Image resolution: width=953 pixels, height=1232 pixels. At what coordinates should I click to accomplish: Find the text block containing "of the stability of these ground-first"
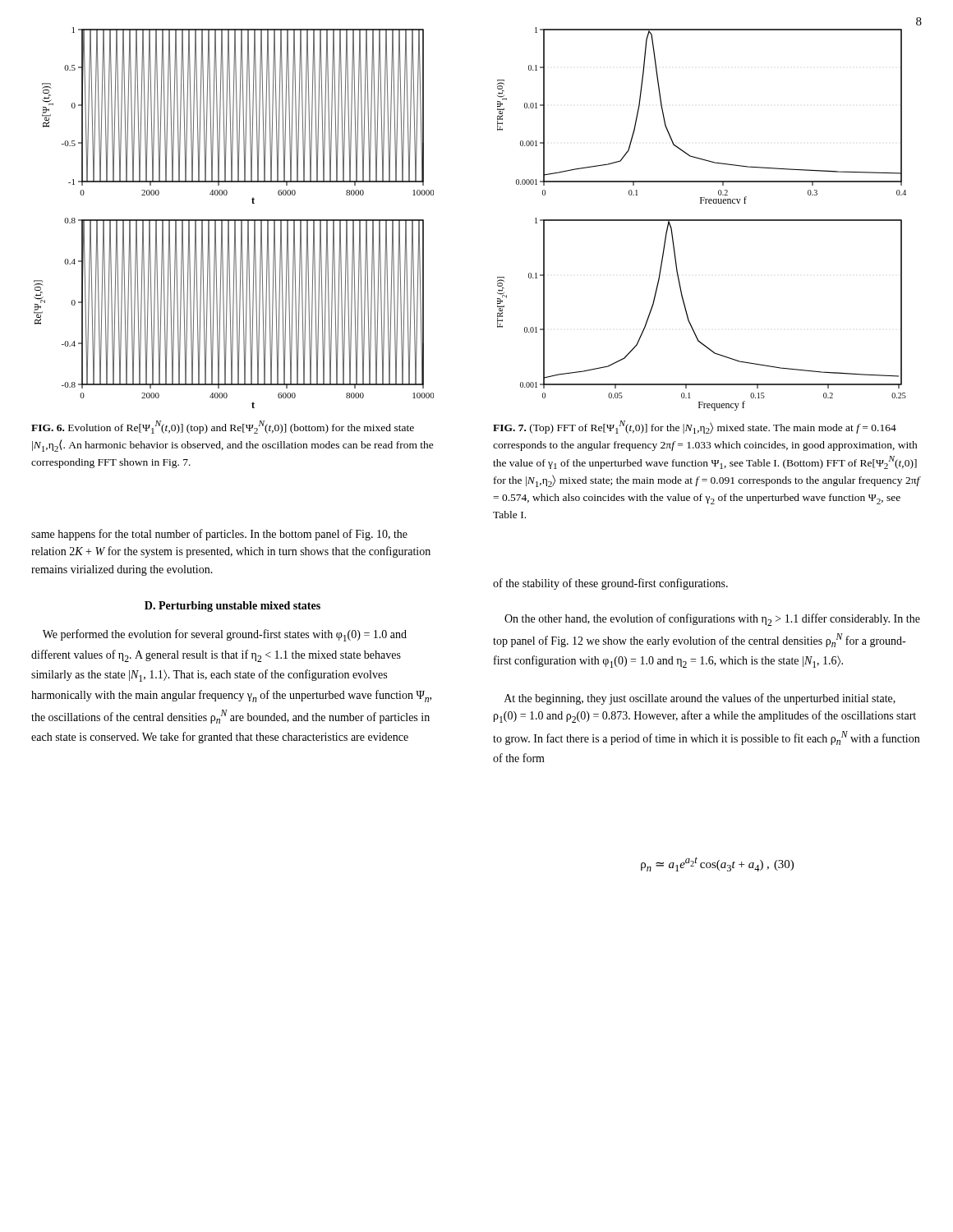(706, 671)
